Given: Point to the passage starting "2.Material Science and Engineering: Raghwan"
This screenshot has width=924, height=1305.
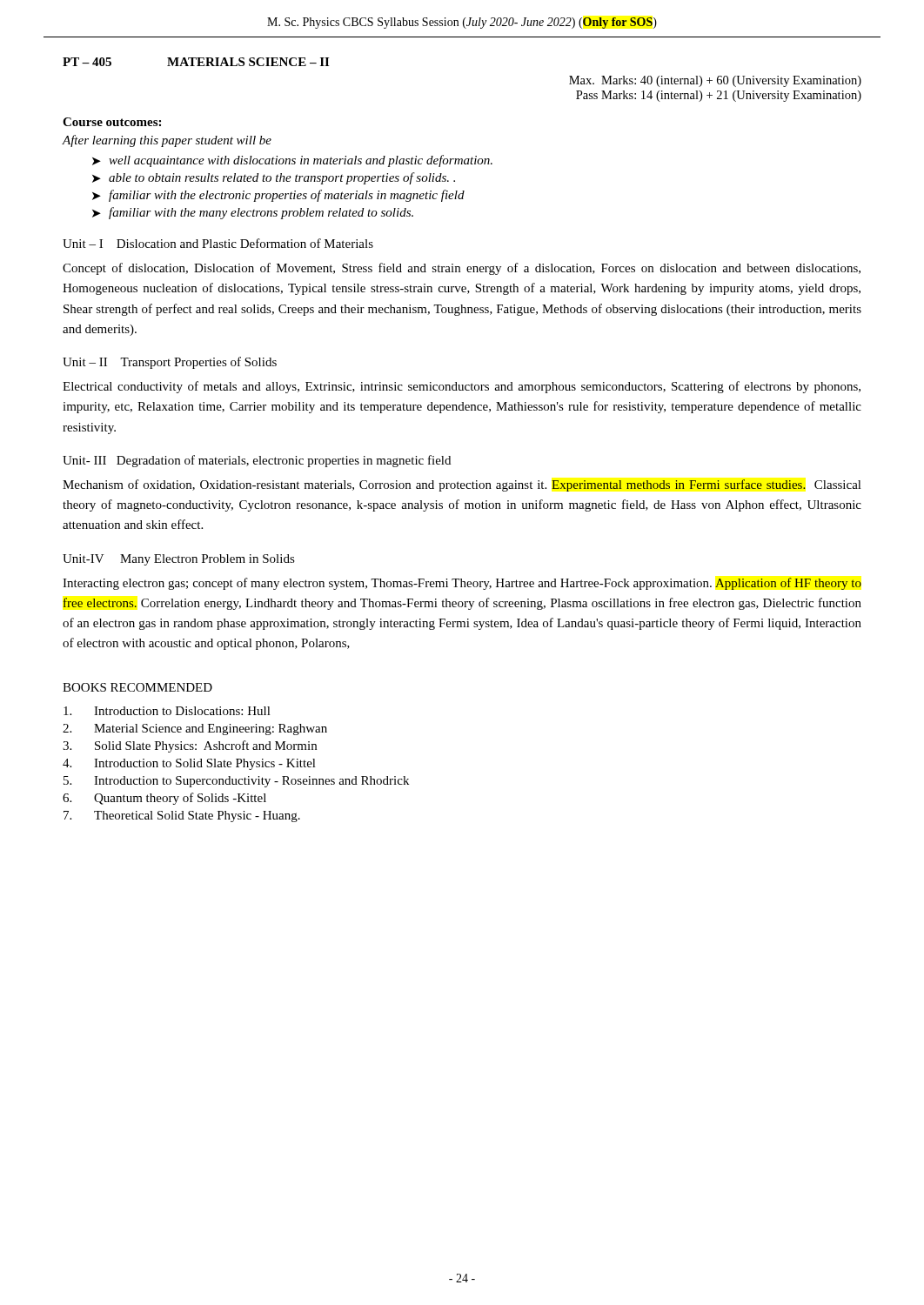Looking at the screenshot, I should click(x=195, y=728).
